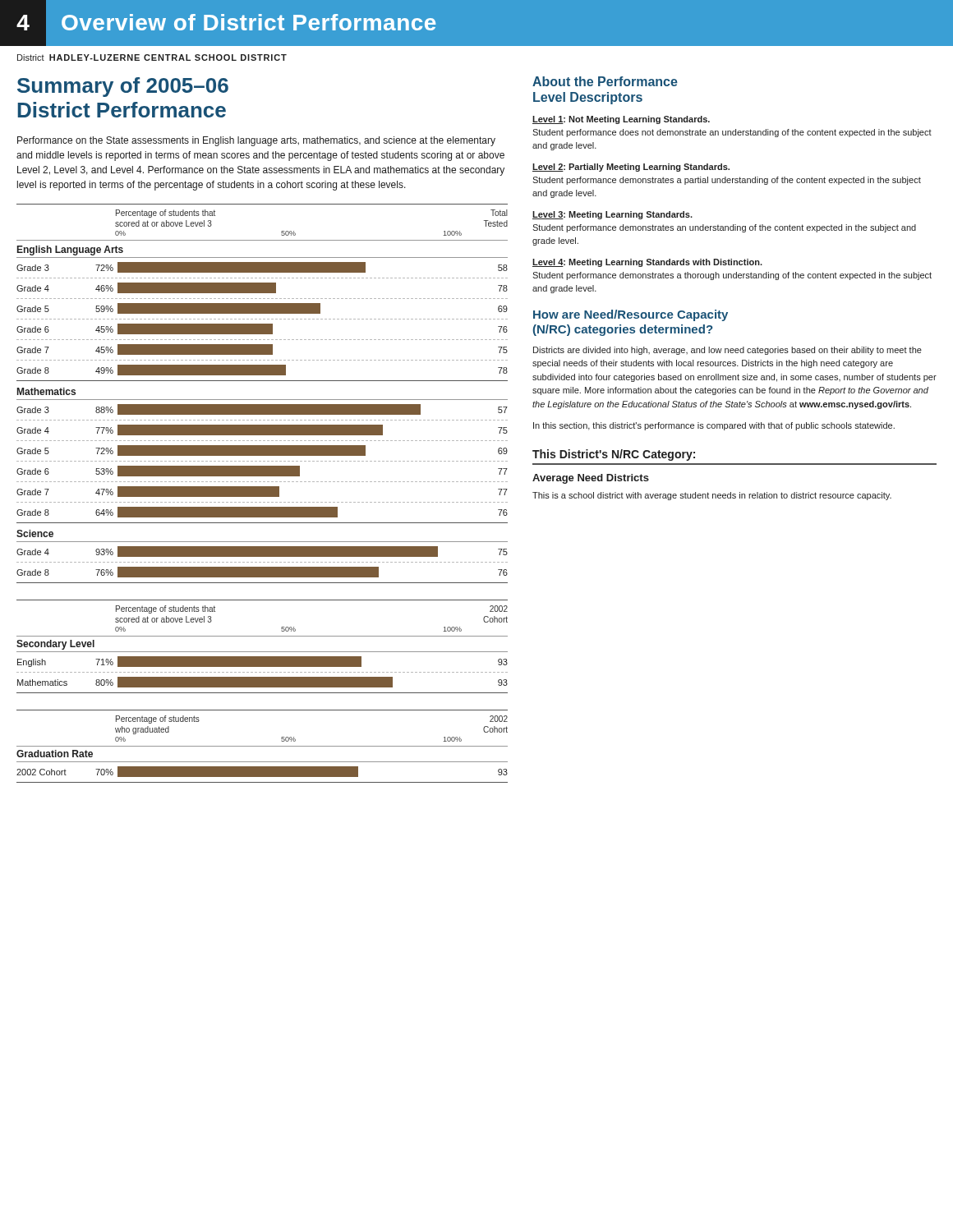Viewport: 953px width, 1232px height.
Task: Find the text starting "Districts are divided"
Action: coord(734,377)
